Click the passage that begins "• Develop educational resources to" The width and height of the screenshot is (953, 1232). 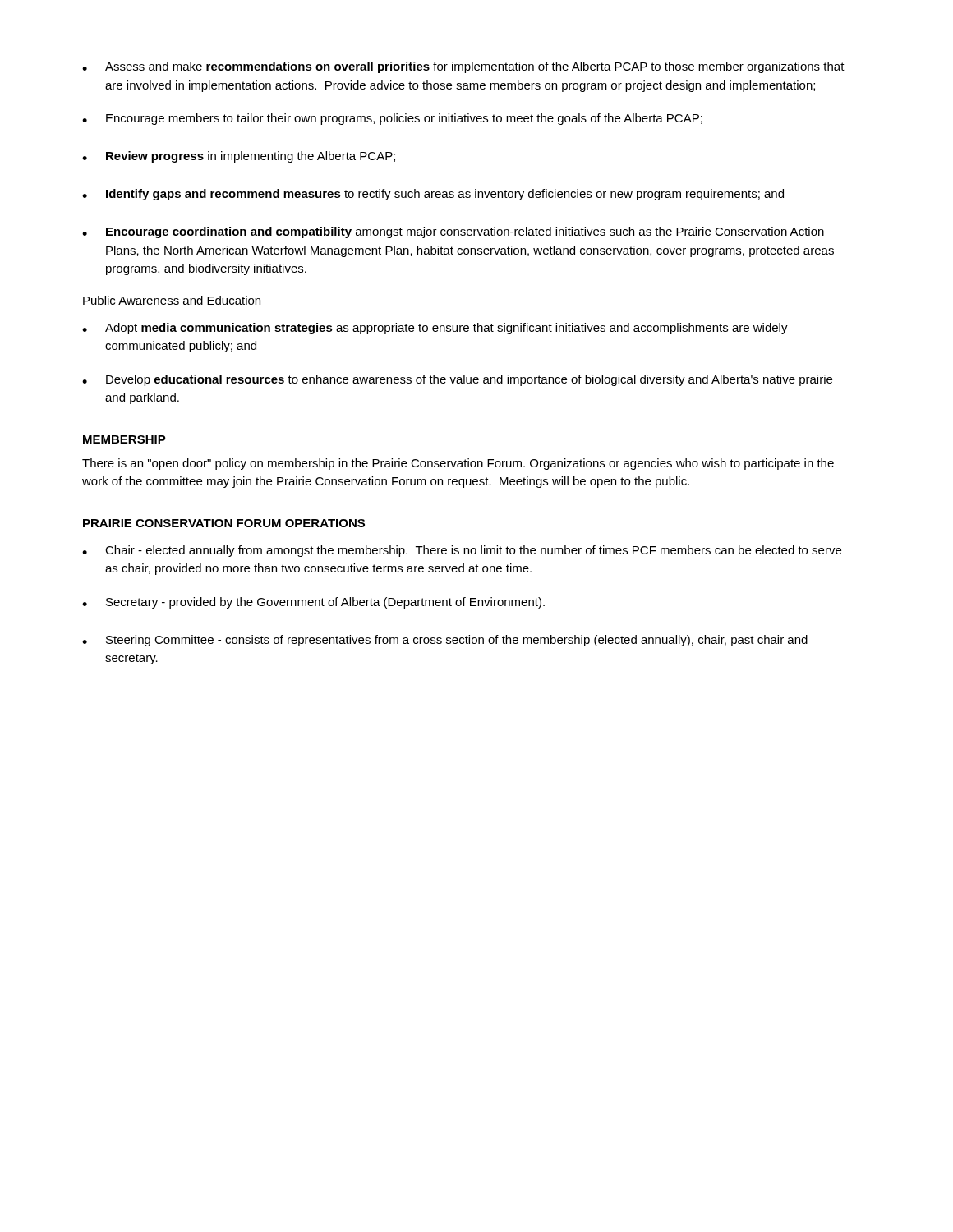tap(468, 388)
